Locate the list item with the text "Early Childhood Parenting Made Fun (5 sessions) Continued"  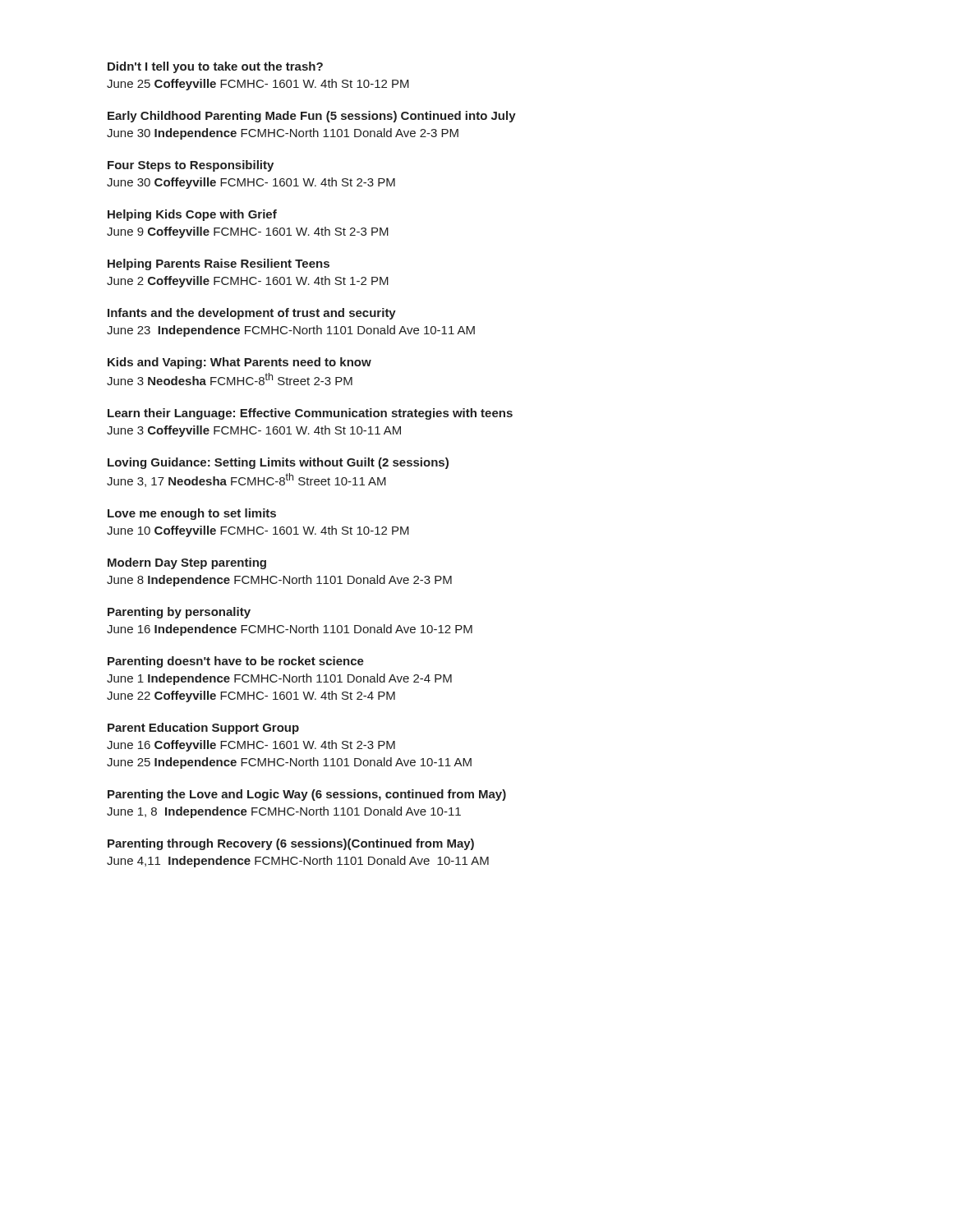point(476,124)
